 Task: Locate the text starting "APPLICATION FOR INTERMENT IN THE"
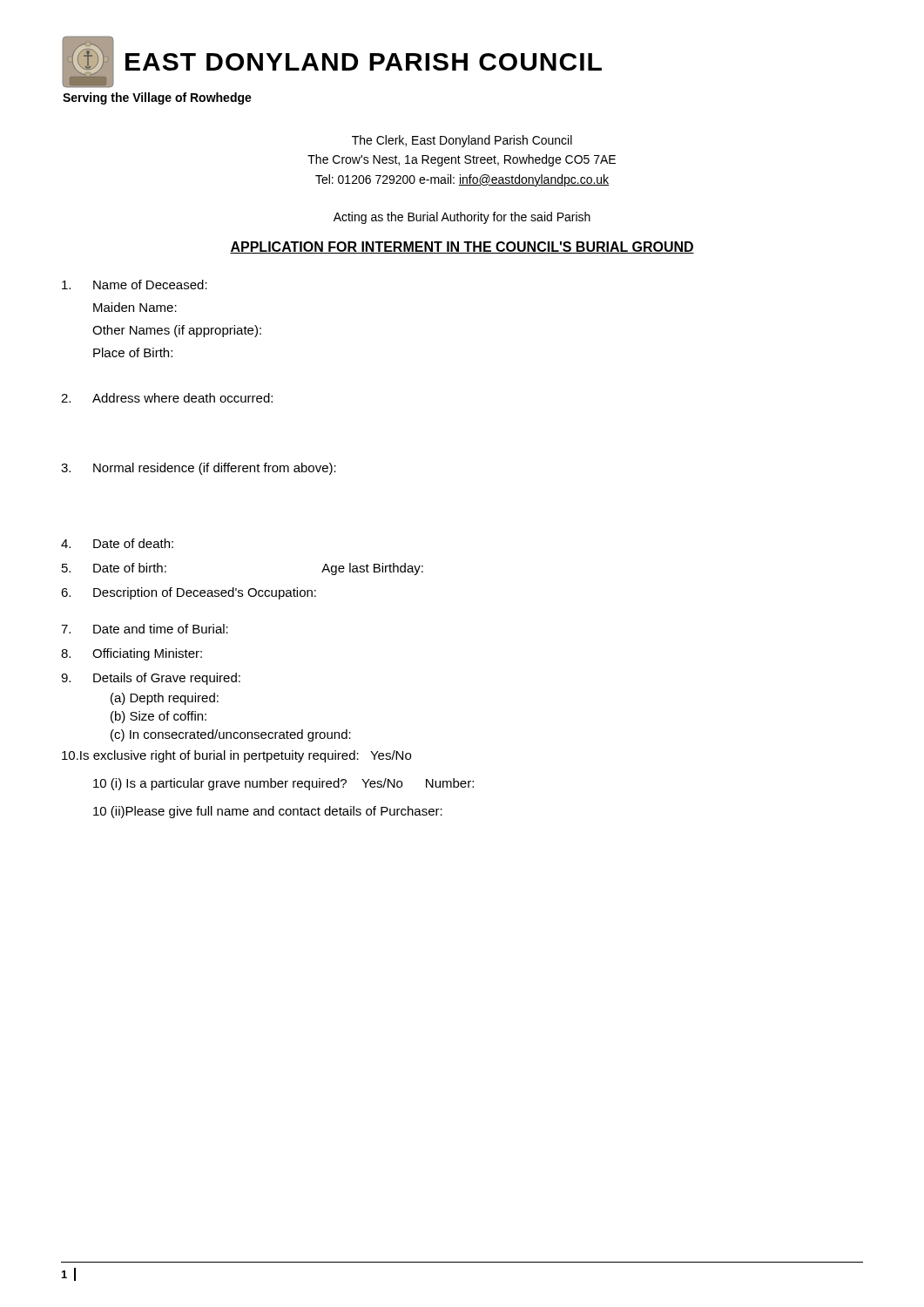(462, 247)
